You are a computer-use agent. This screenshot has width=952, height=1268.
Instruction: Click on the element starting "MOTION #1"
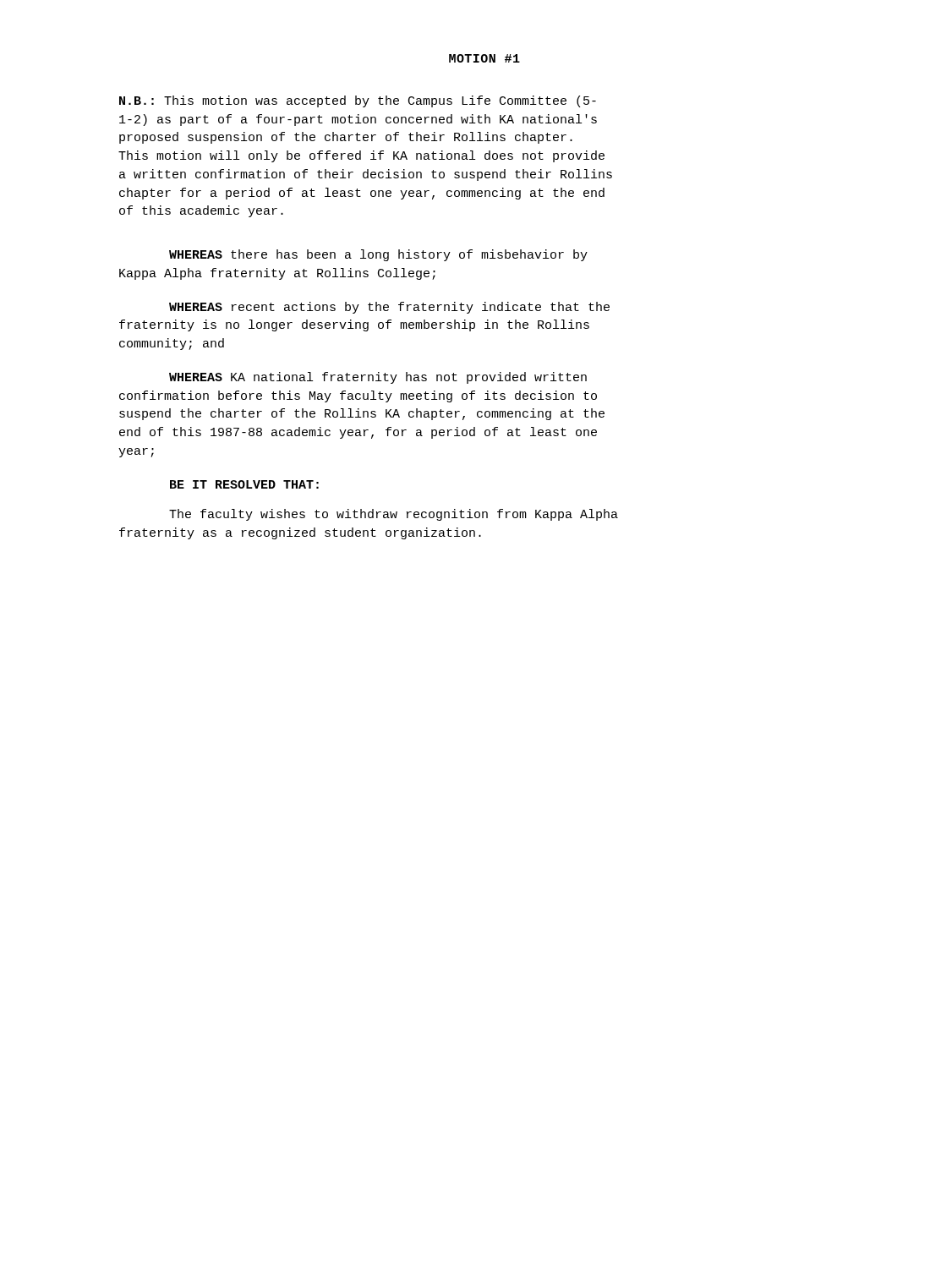(x=484, y=60)
